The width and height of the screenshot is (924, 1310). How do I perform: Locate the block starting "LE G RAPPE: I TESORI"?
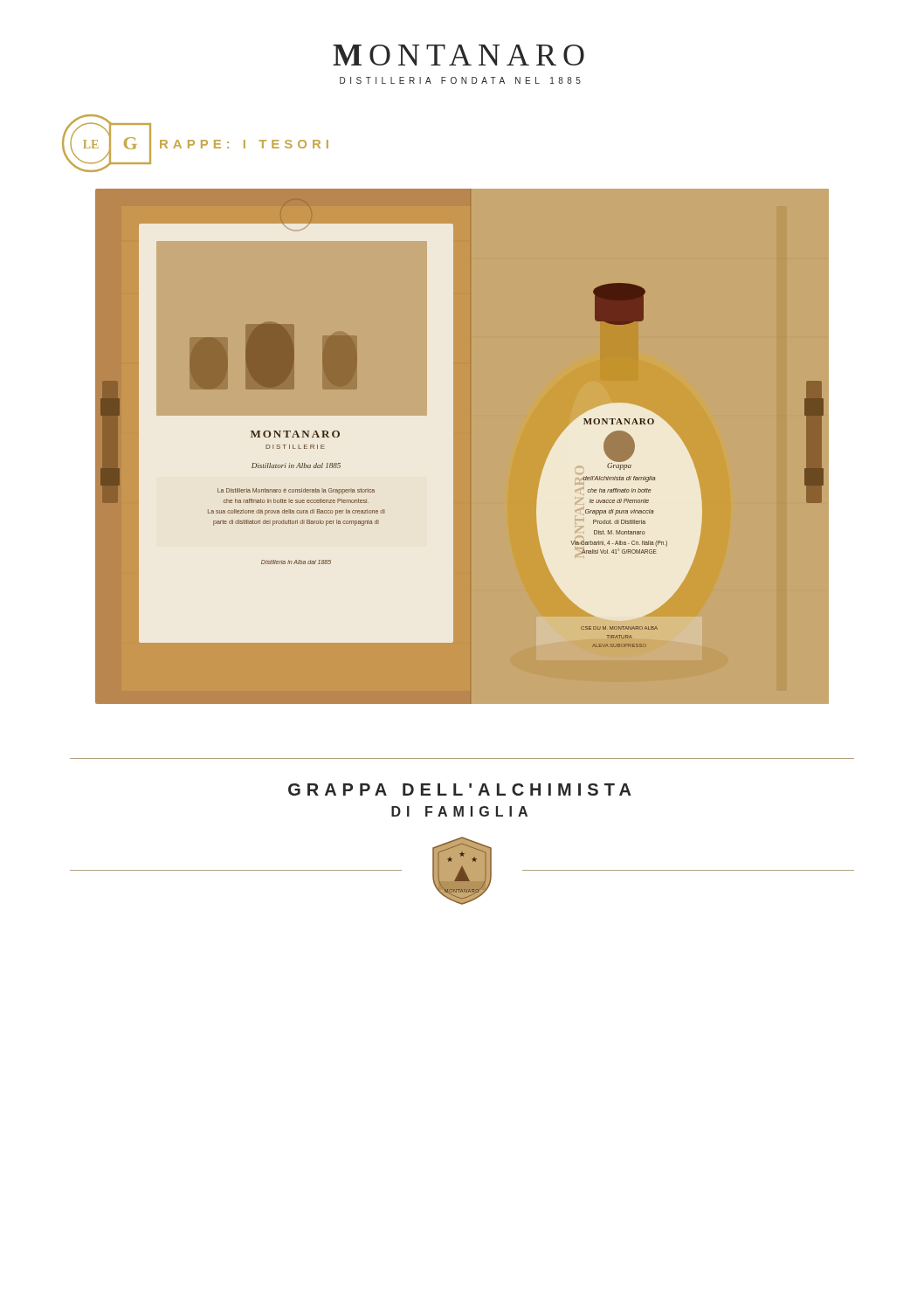coord(197,143)
